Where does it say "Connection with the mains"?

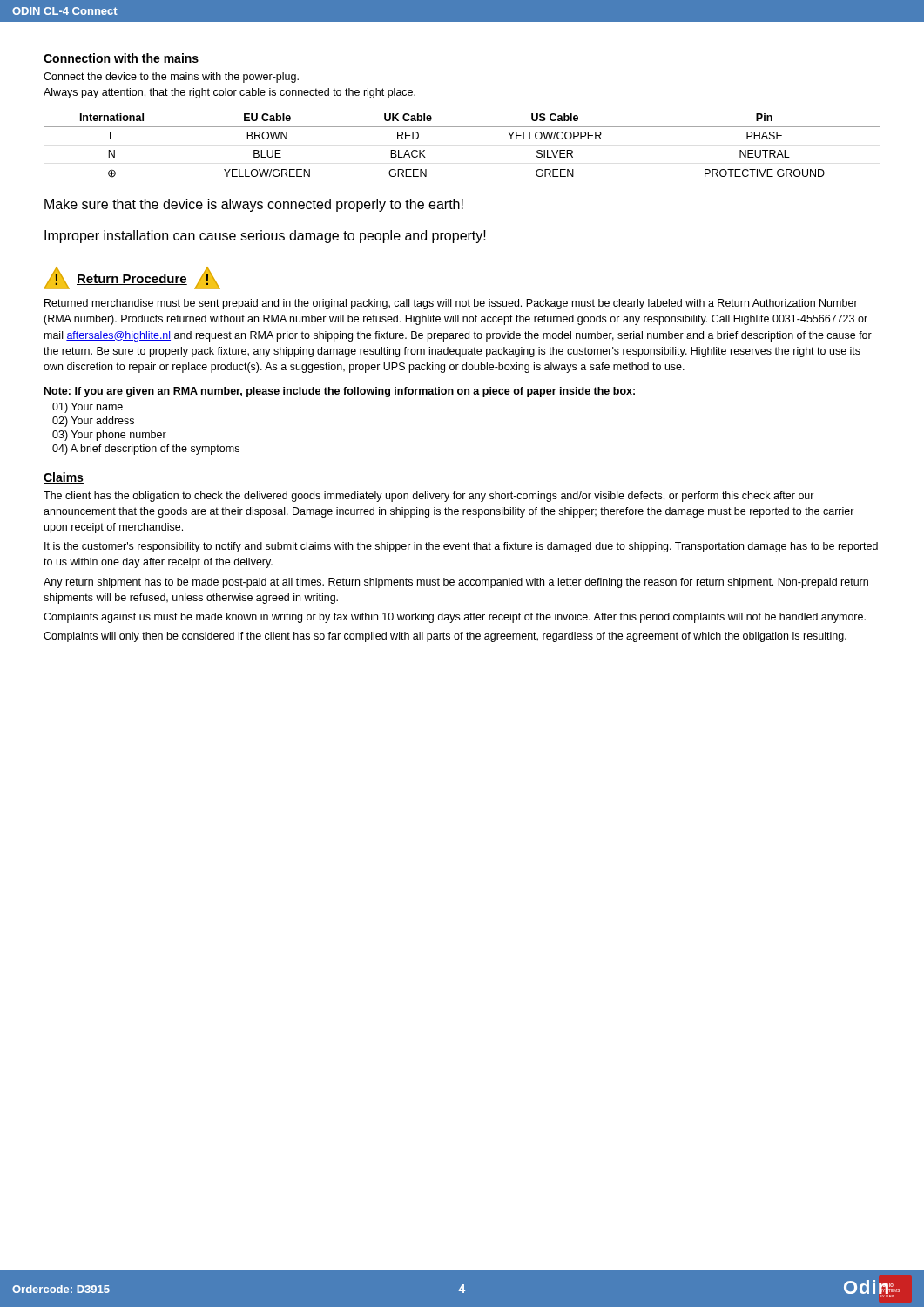pos(121,58)
